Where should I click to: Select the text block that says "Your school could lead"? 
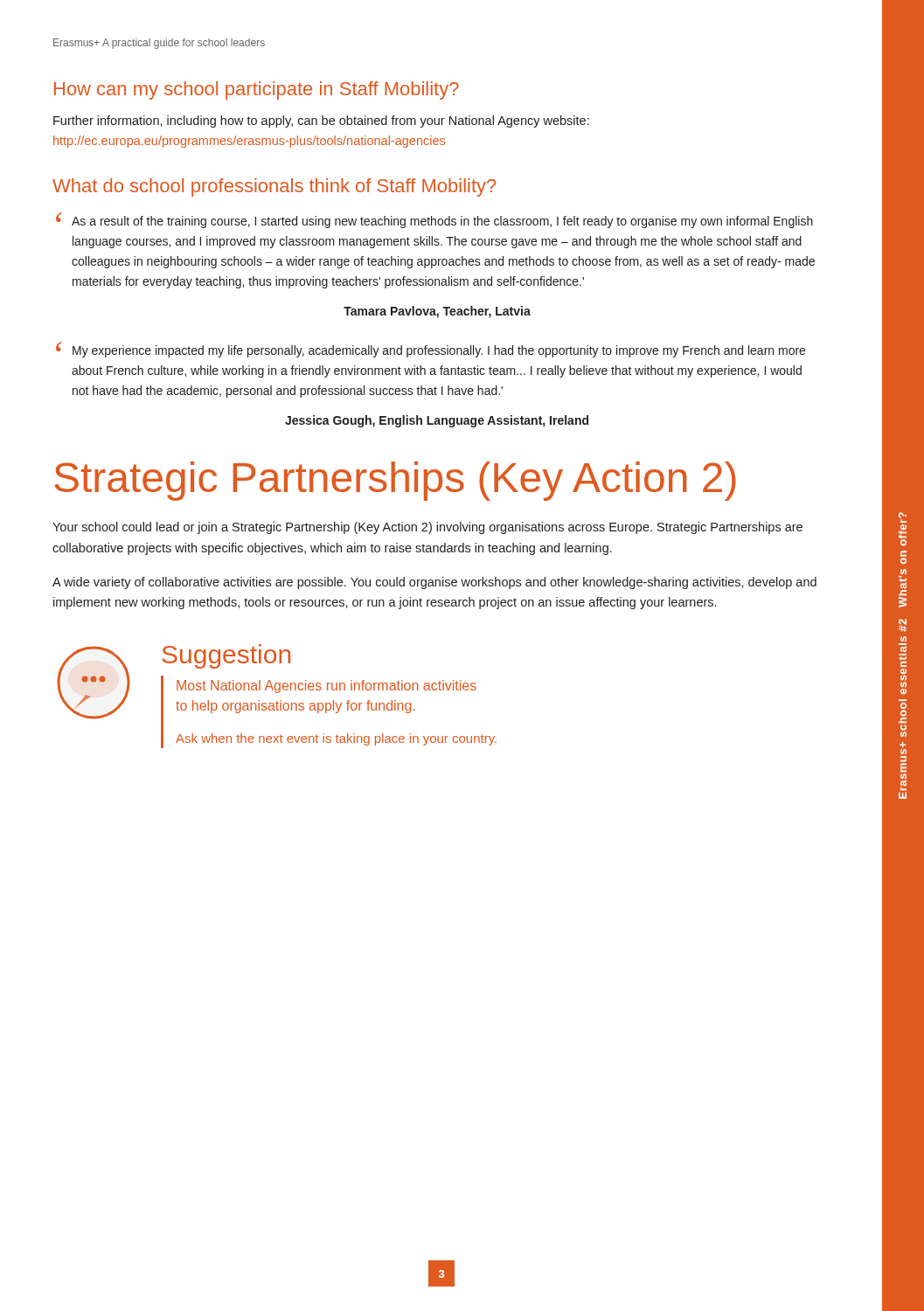pos(428,538)
